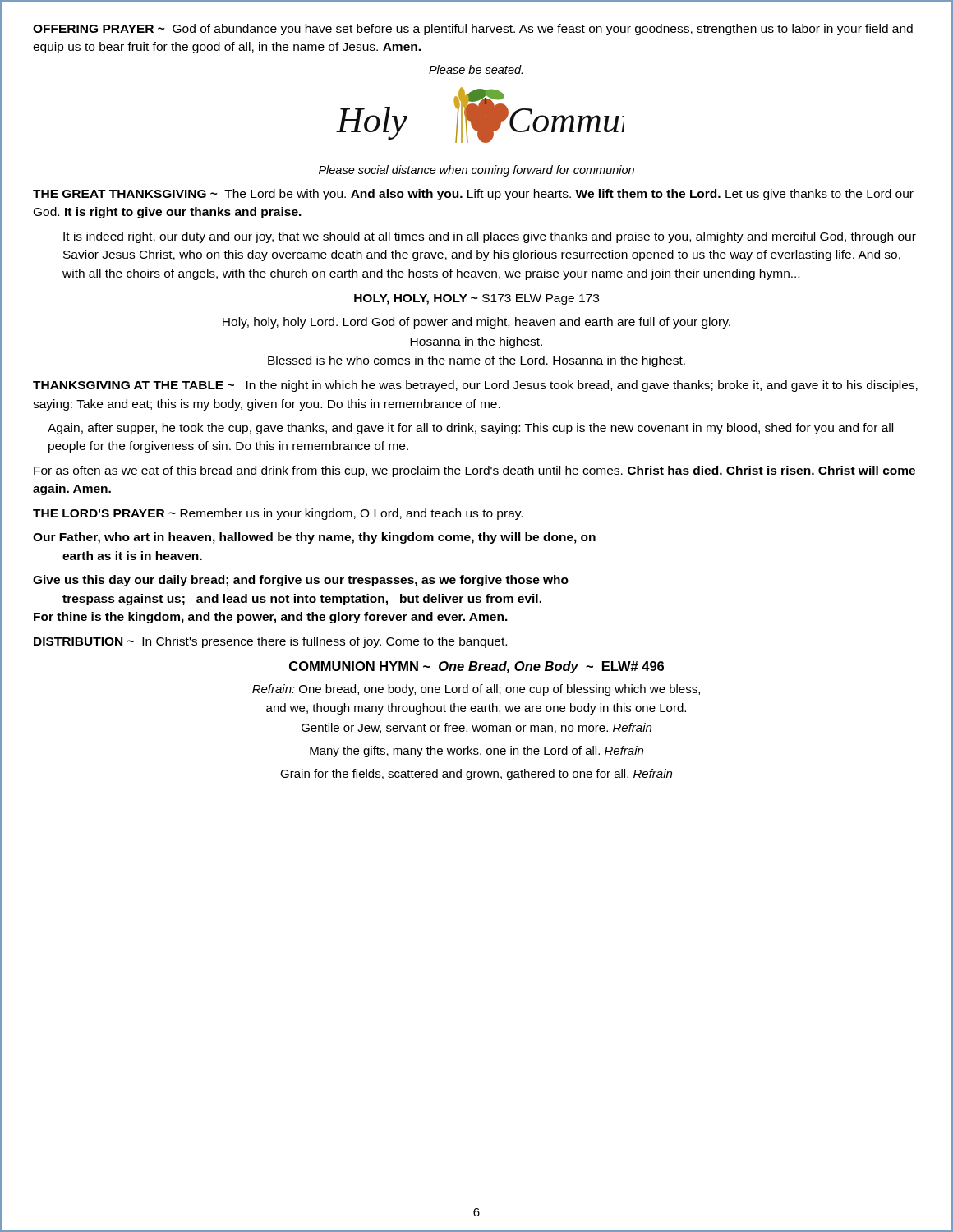Point to the block beginning "Grain for the fields, scattered and grown,"
The height and width of the screenshot is (1232, 953).
tap(476, 773)
